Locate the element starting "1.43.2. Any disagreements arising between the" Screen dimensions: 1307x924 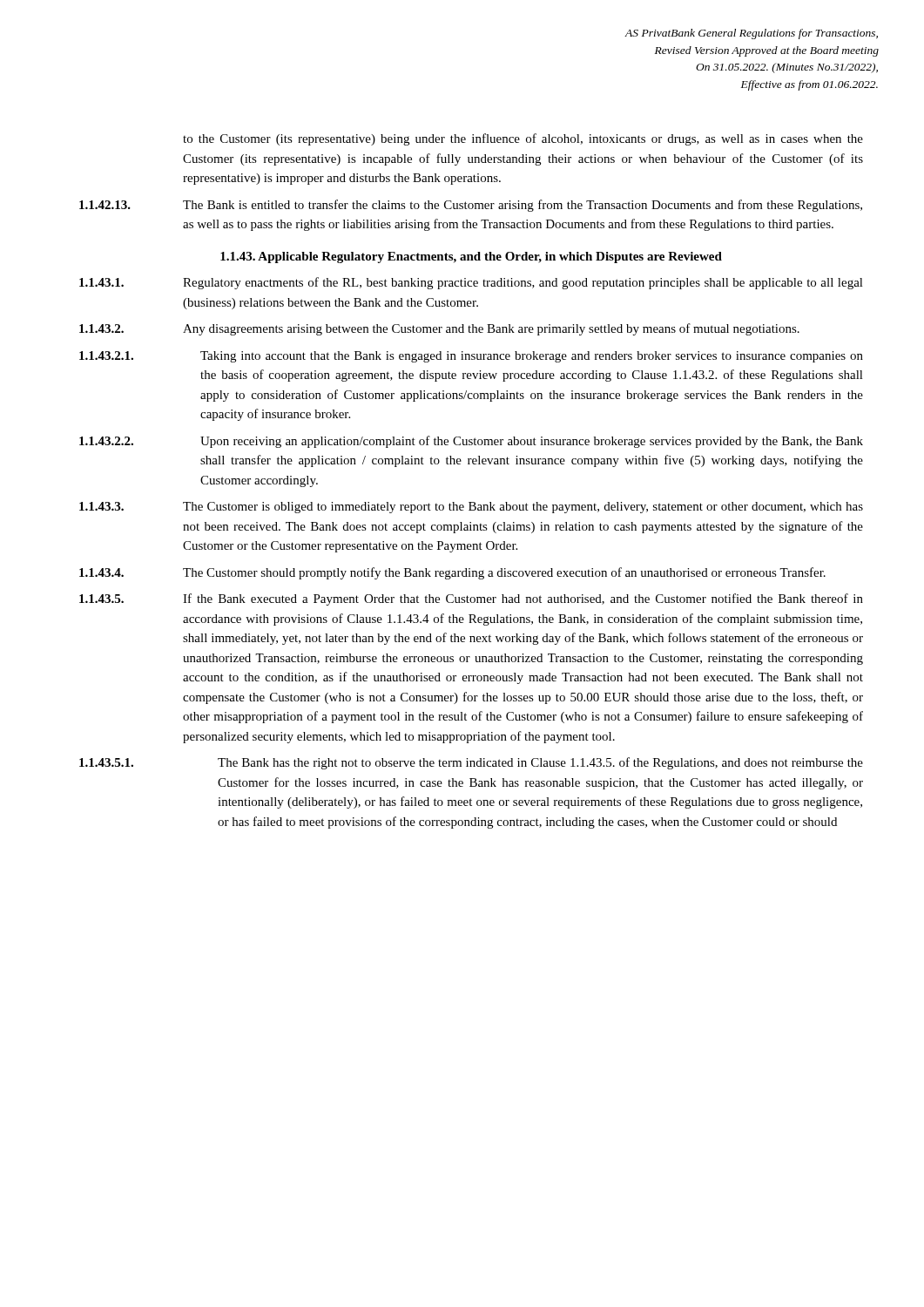click(x=471, y=329)
